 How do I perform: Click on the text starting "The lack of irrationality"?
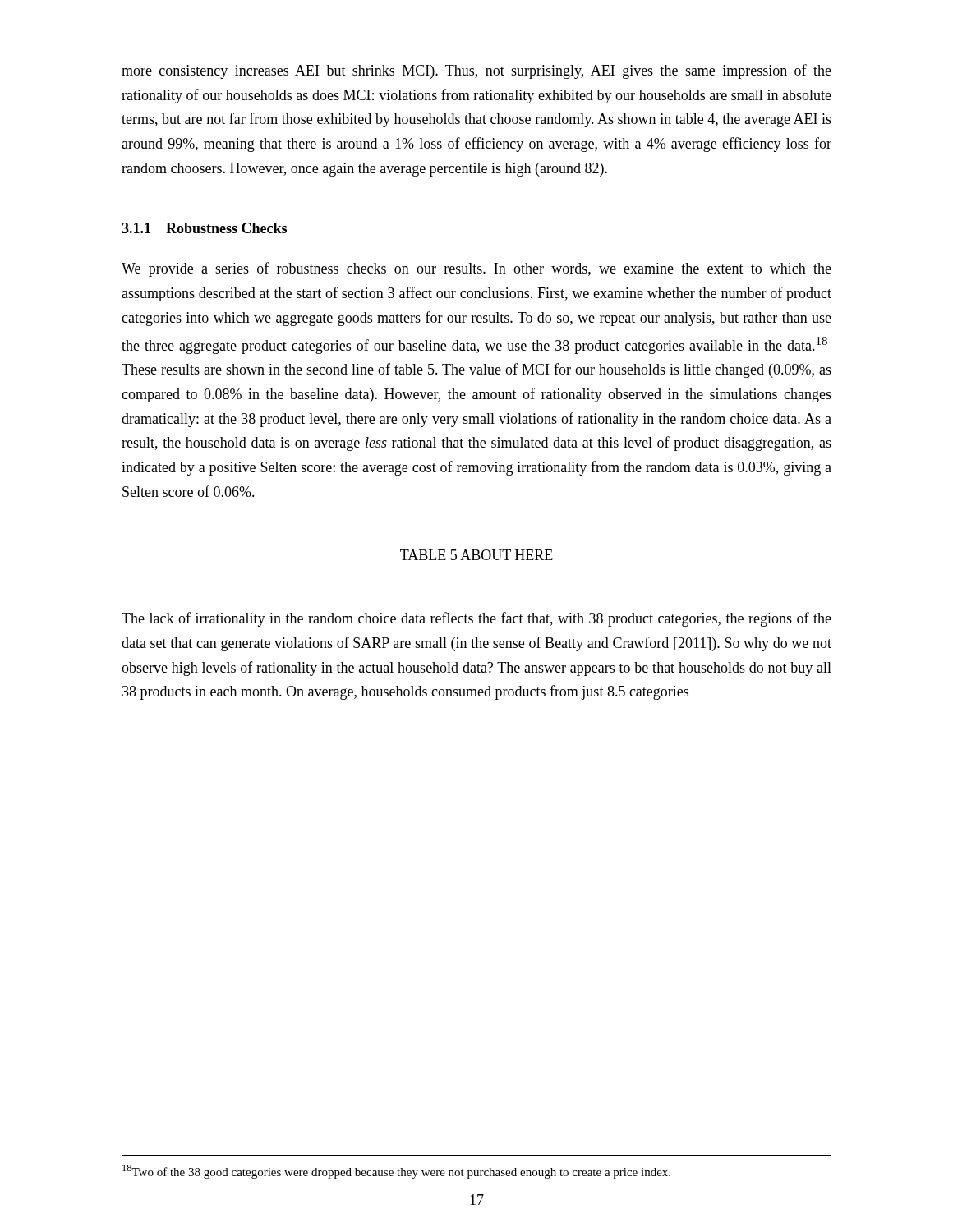click(x=476, y=656)
